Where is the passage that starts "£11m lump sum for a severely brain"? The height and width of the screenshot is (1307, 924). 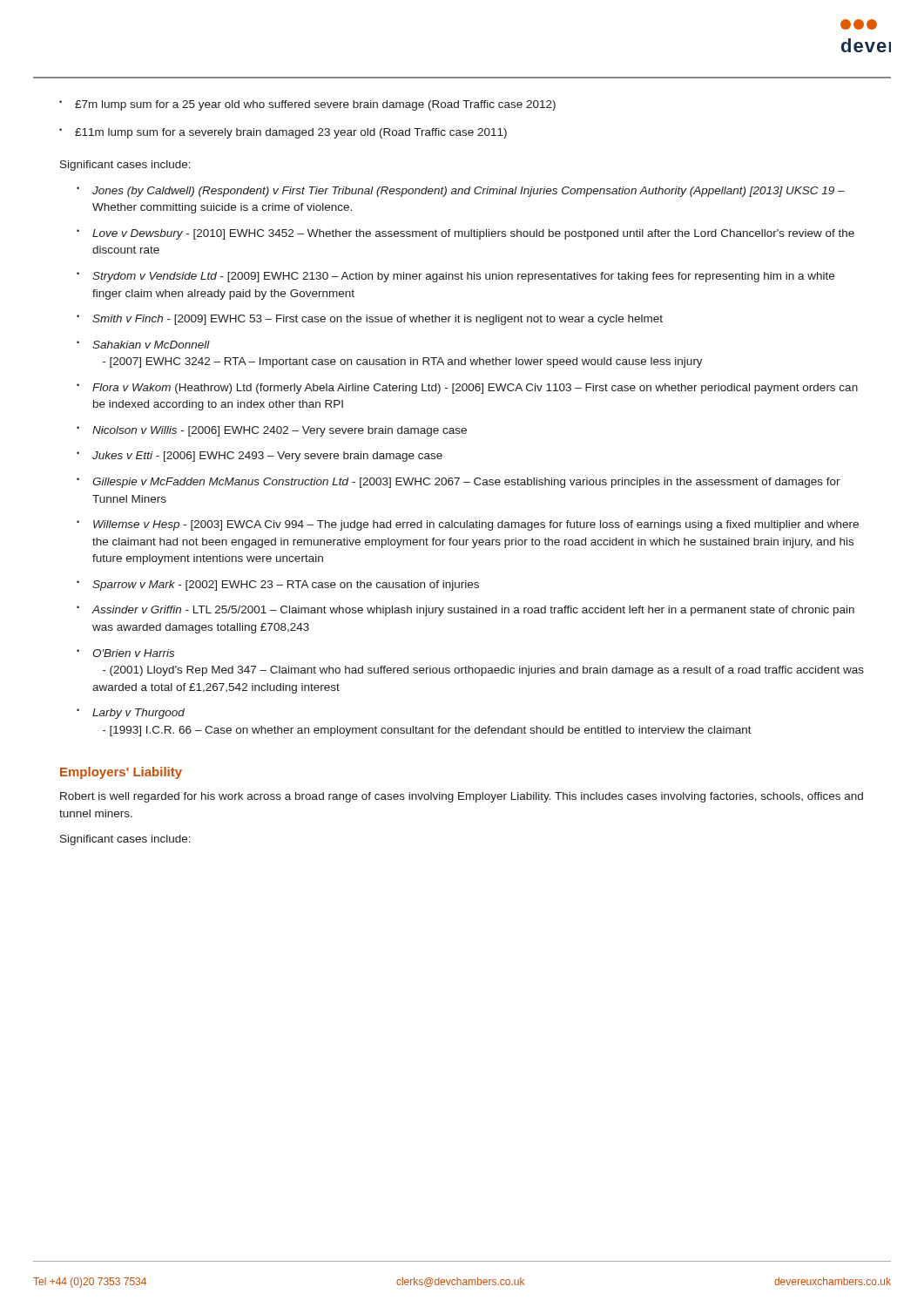291,132
